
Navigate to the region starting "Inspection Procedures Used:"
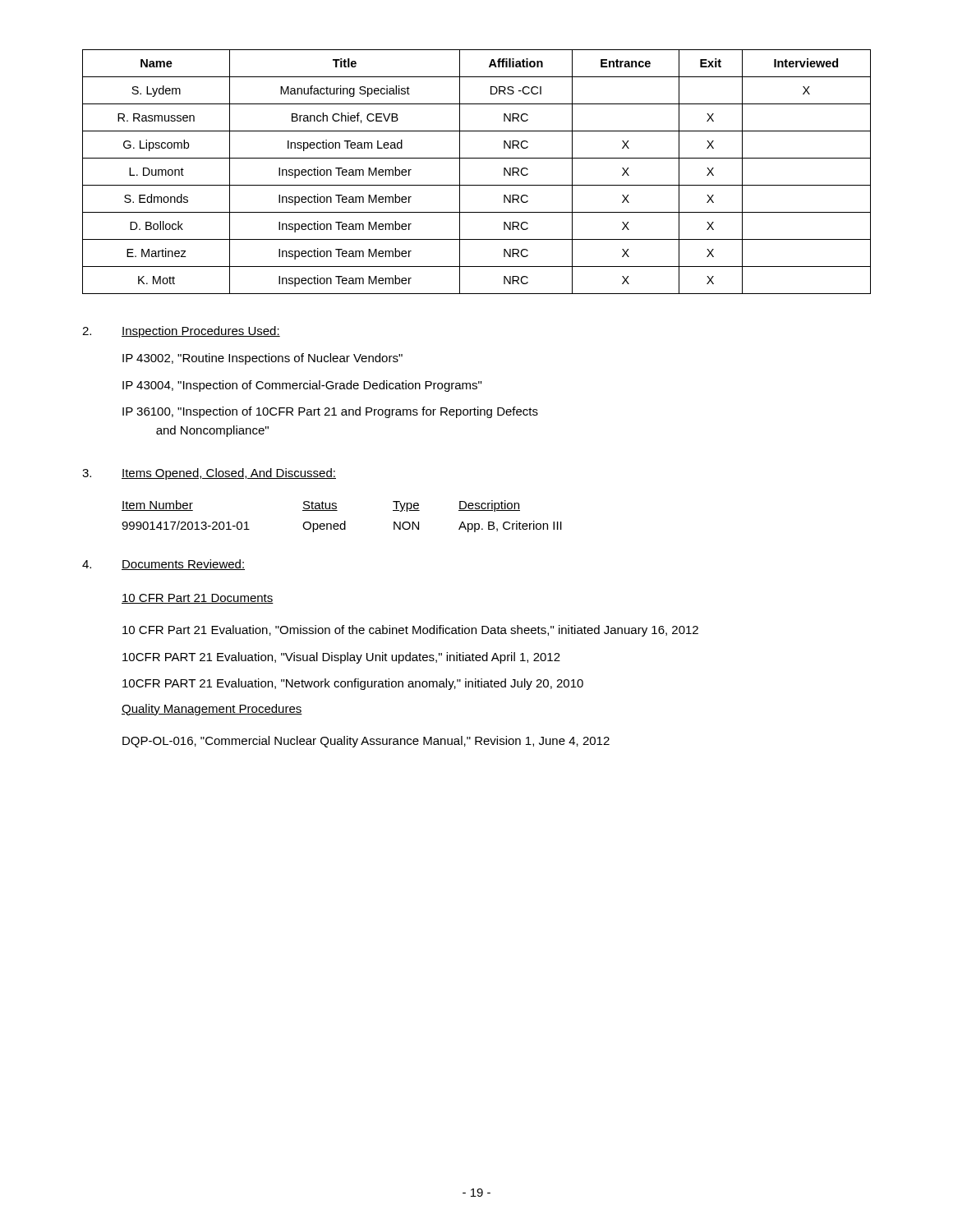[201, 331]
